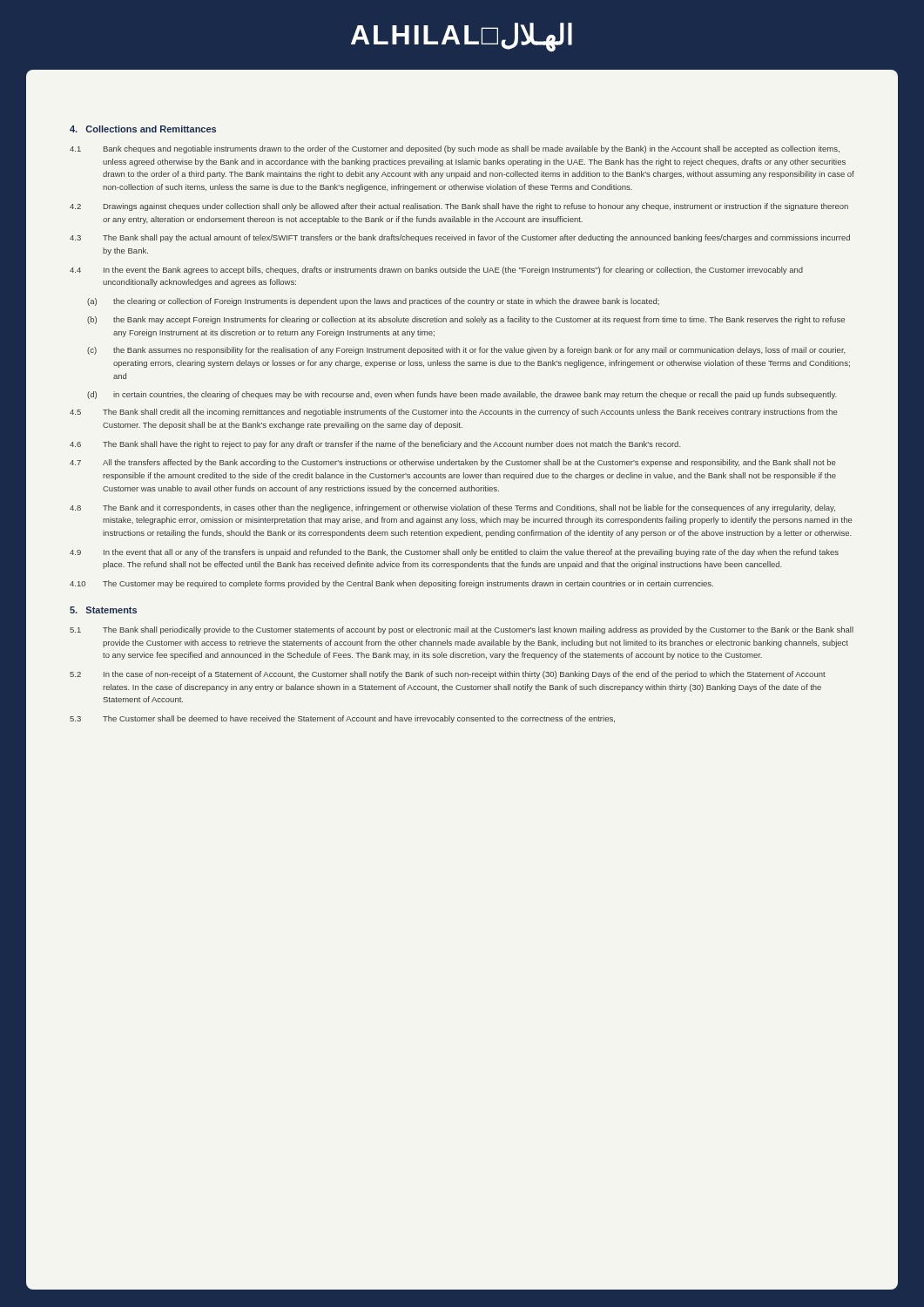The width and height of the screenshot is (924, 1307).
Task: Click on the text starting "1 The Bank shall periodically provide to the"
Action: (462, 643)
